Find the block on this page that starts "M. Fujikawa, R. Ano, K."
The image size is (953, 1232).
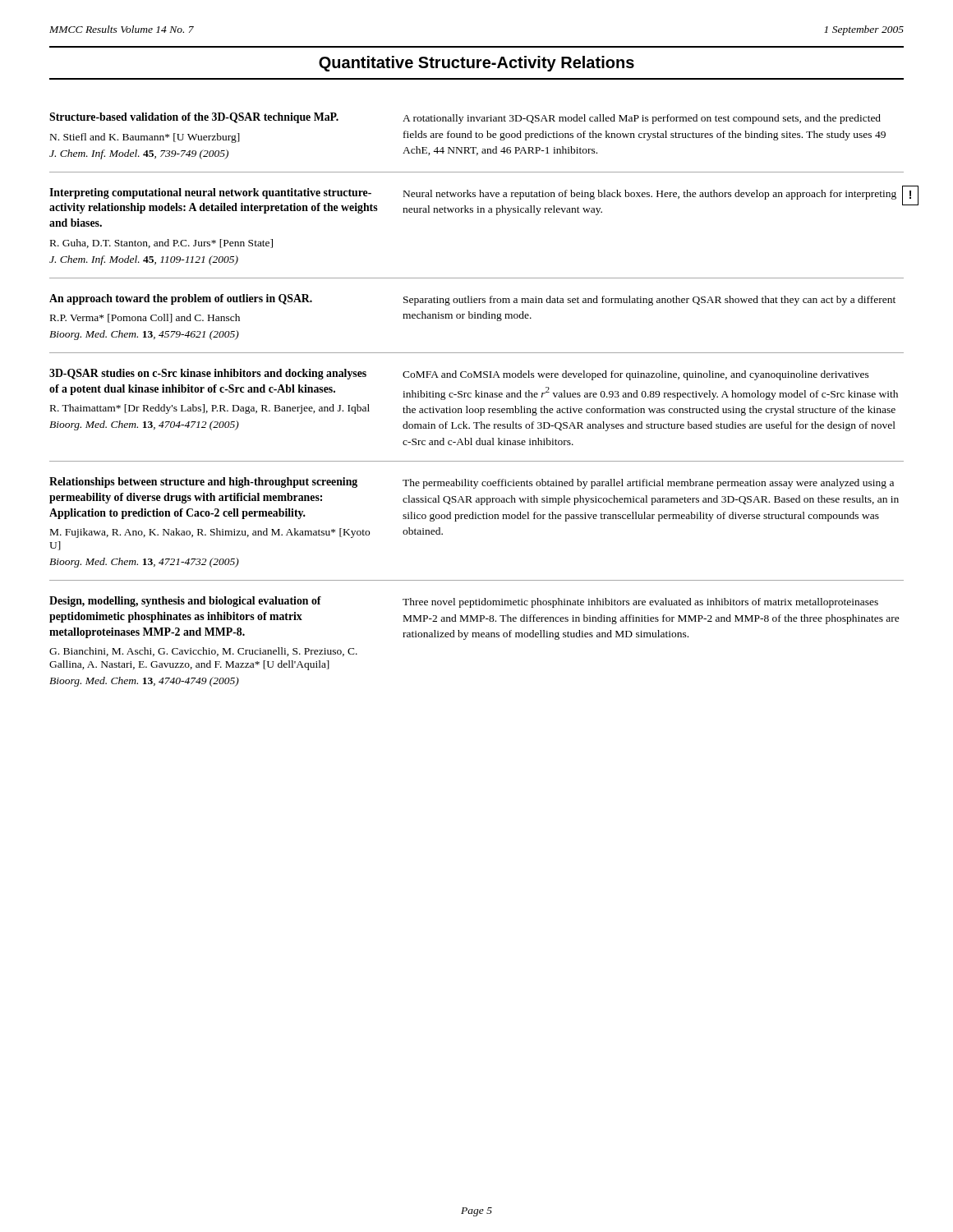pyautogui.click(x=210, y=539)
